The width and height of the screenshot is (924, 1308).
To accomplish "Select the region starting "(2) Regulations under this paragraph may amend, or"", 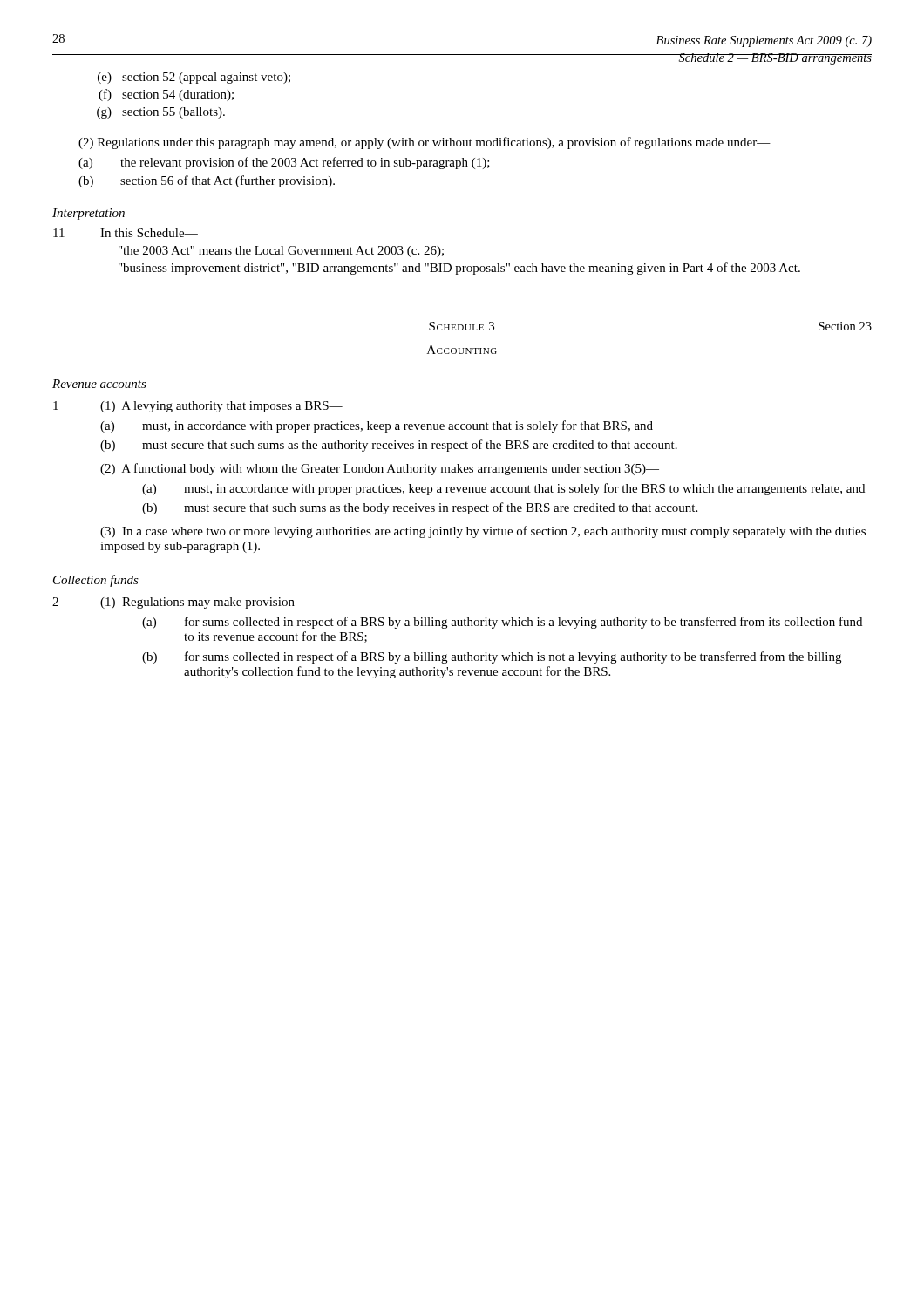I will pos(424,142).
